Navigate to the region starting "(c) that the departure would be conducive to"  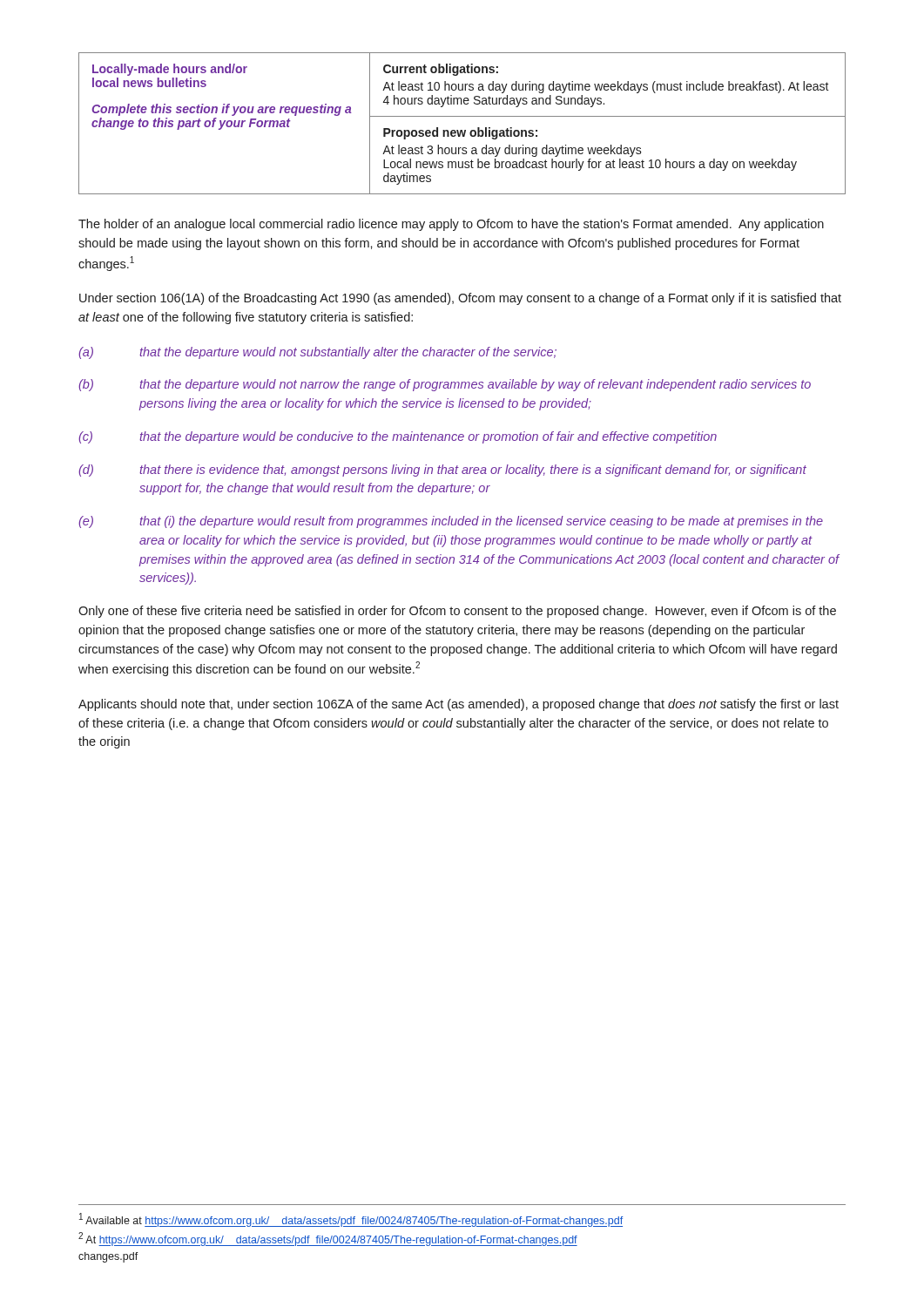coord(398,437)
